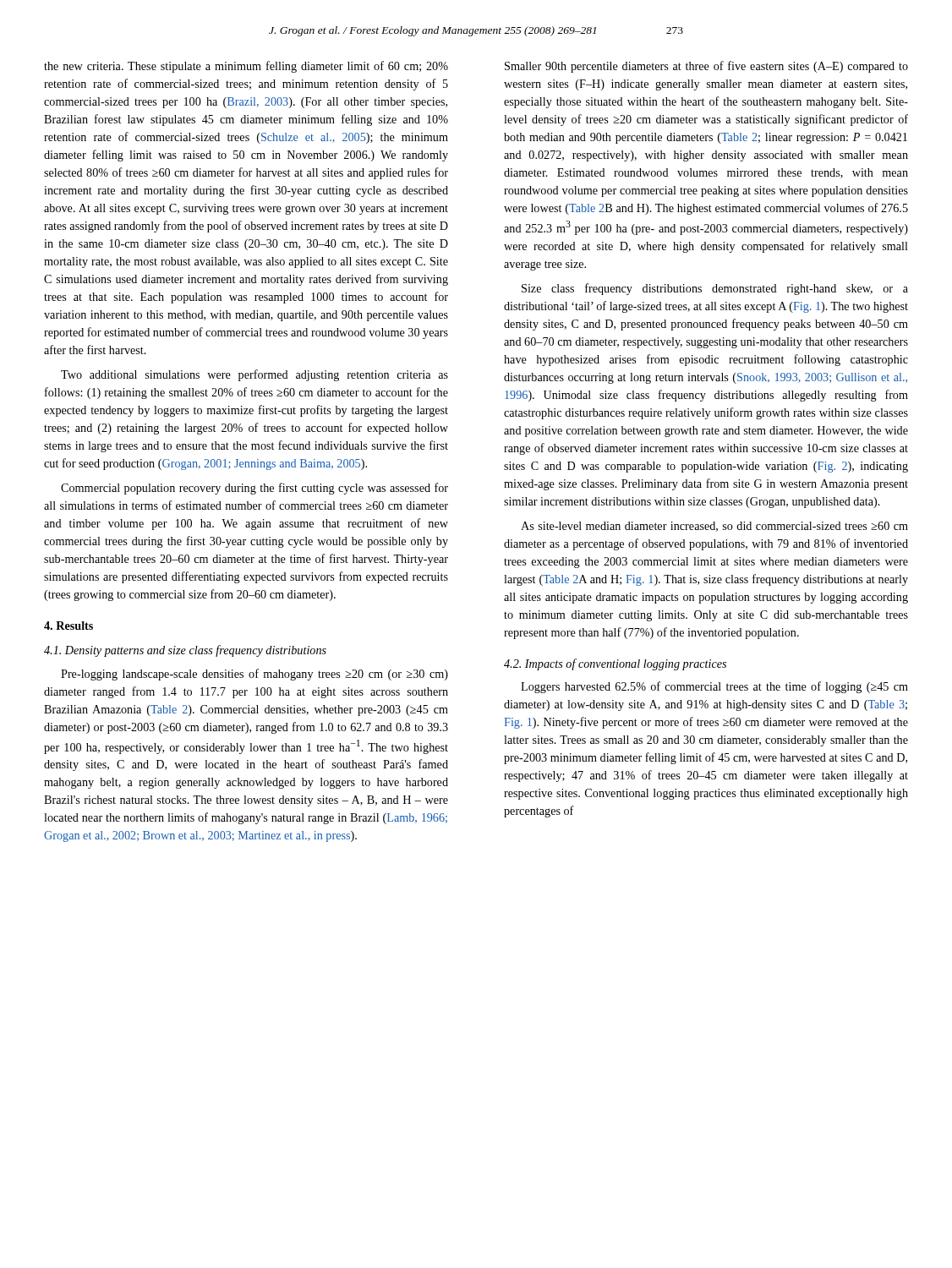Find "4. Results" on this page
The width and height of the screenshot is (952, 1268).
tap(68, 626)
